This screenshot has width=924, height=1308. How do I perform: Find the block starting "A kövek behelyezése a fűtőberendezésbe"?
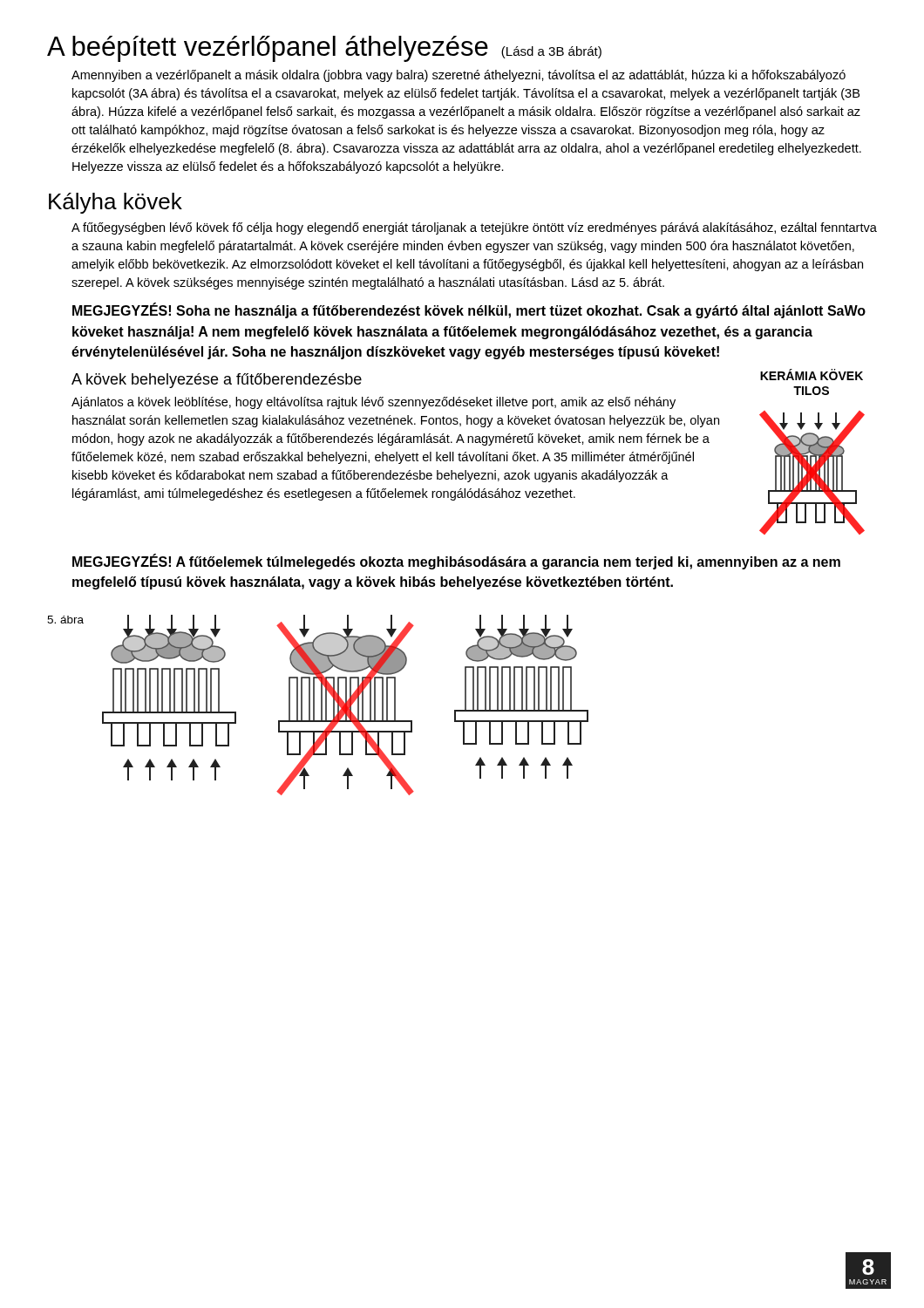click(x=217, y=379)
